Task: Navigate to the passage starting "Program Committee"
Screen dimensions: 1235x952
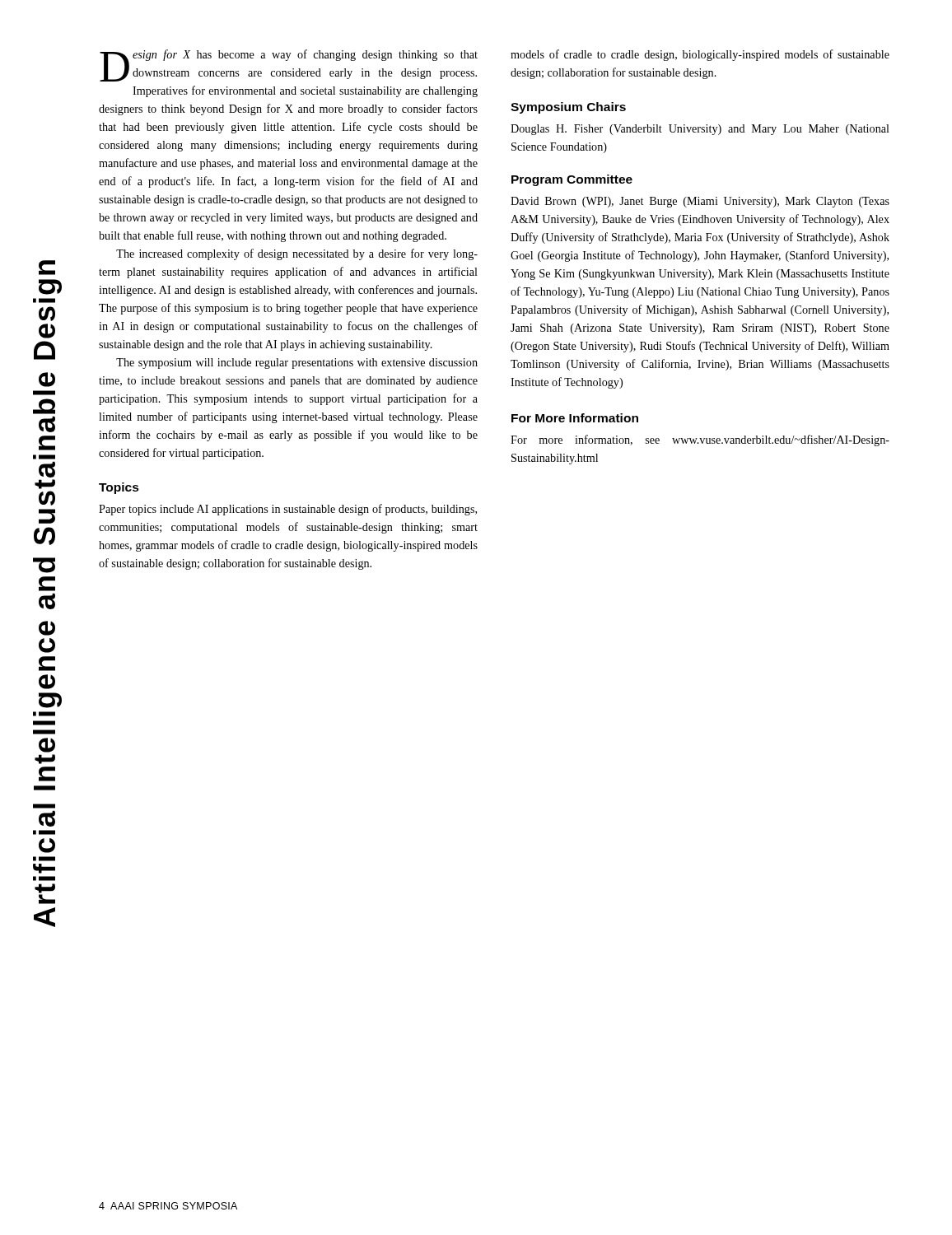Action: pyautogui.click(x=572, y=180)
